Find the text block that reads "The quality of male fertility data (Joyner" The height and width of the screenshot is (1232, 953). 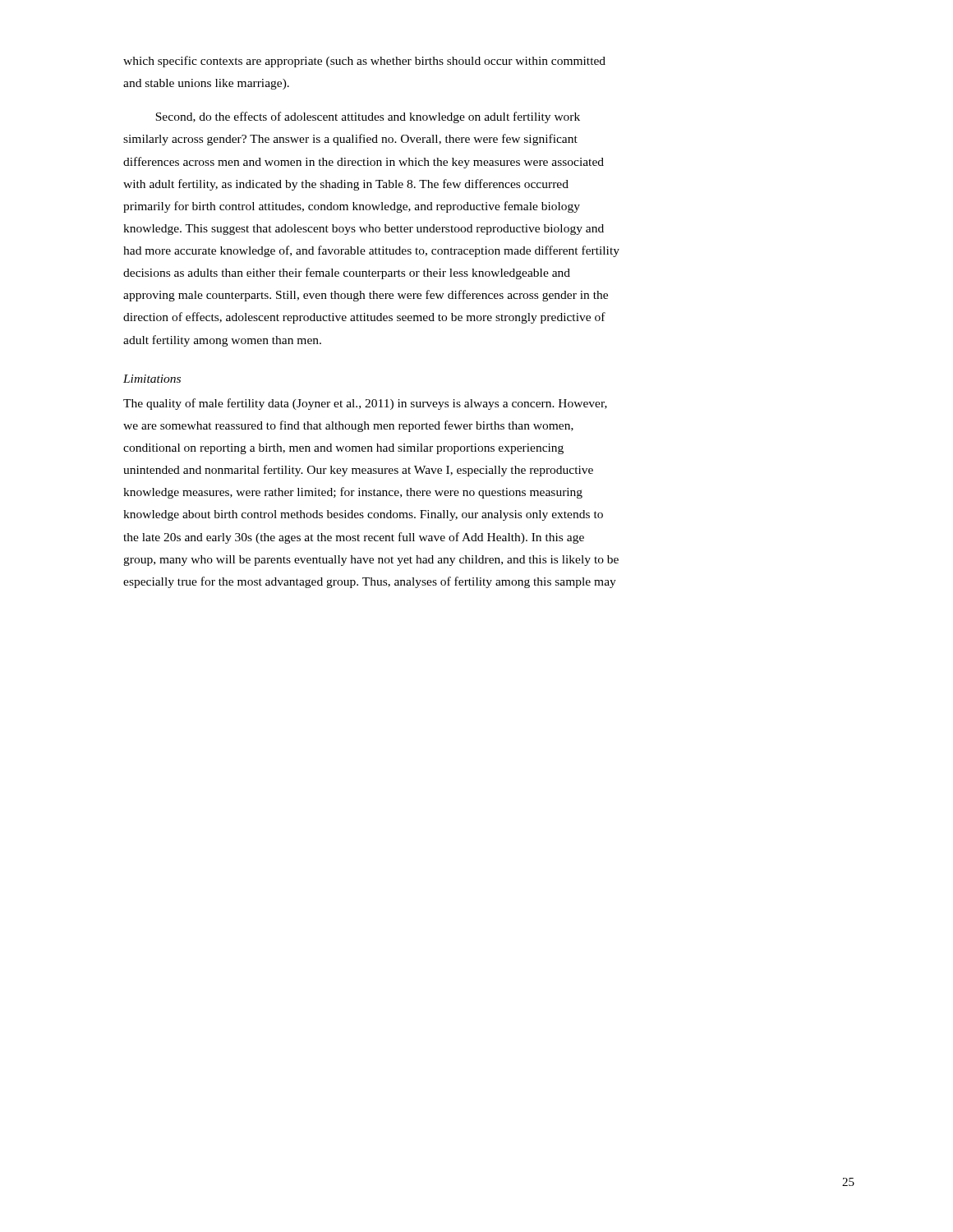pyautogui.click(x=489, y=492)
